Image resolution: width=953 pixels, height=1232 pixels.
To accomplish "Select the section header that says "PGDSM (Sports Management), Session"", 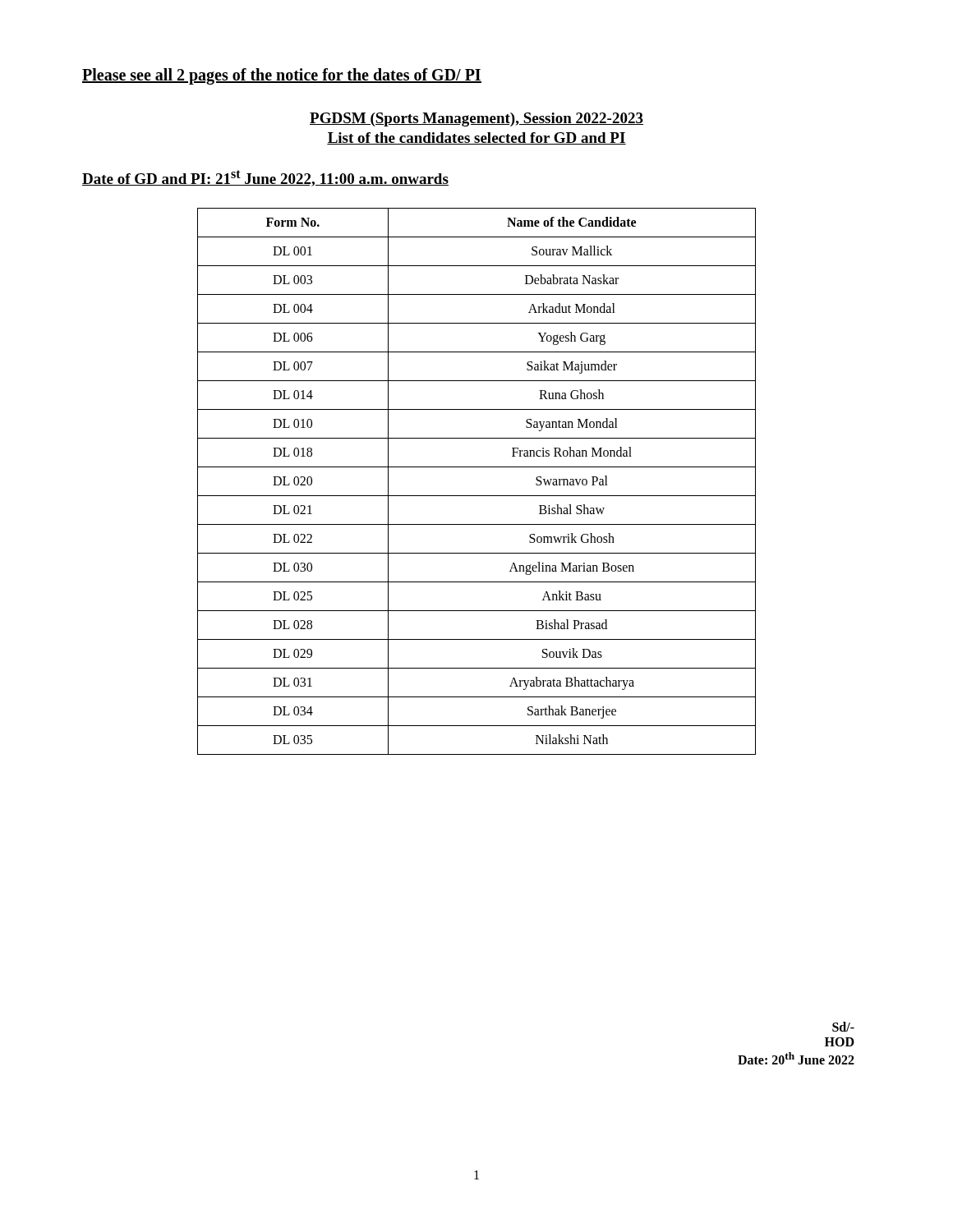I will pyautogui.click(x=476, y=128).
